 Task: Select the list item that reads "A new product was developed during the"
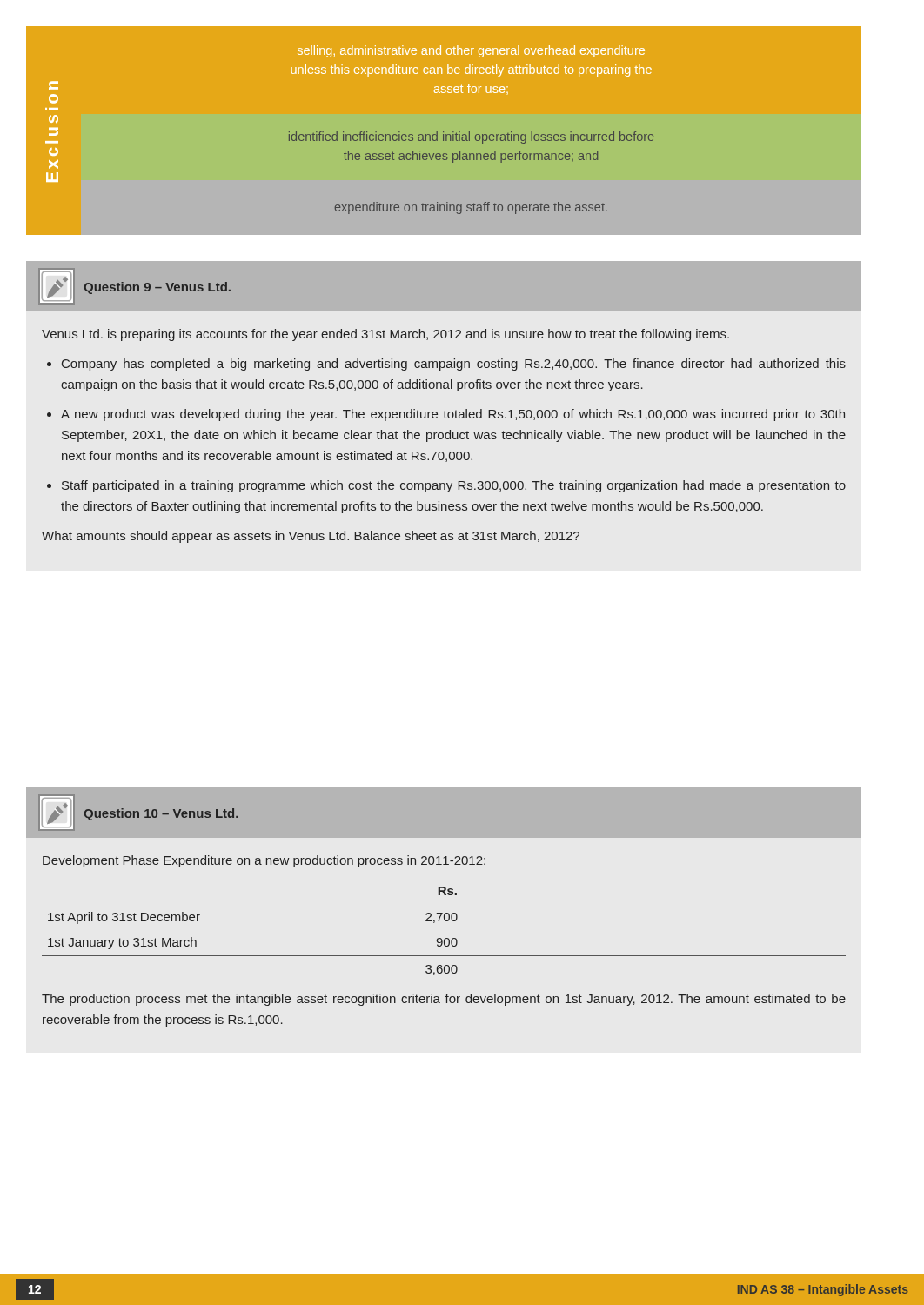[453, 435]
